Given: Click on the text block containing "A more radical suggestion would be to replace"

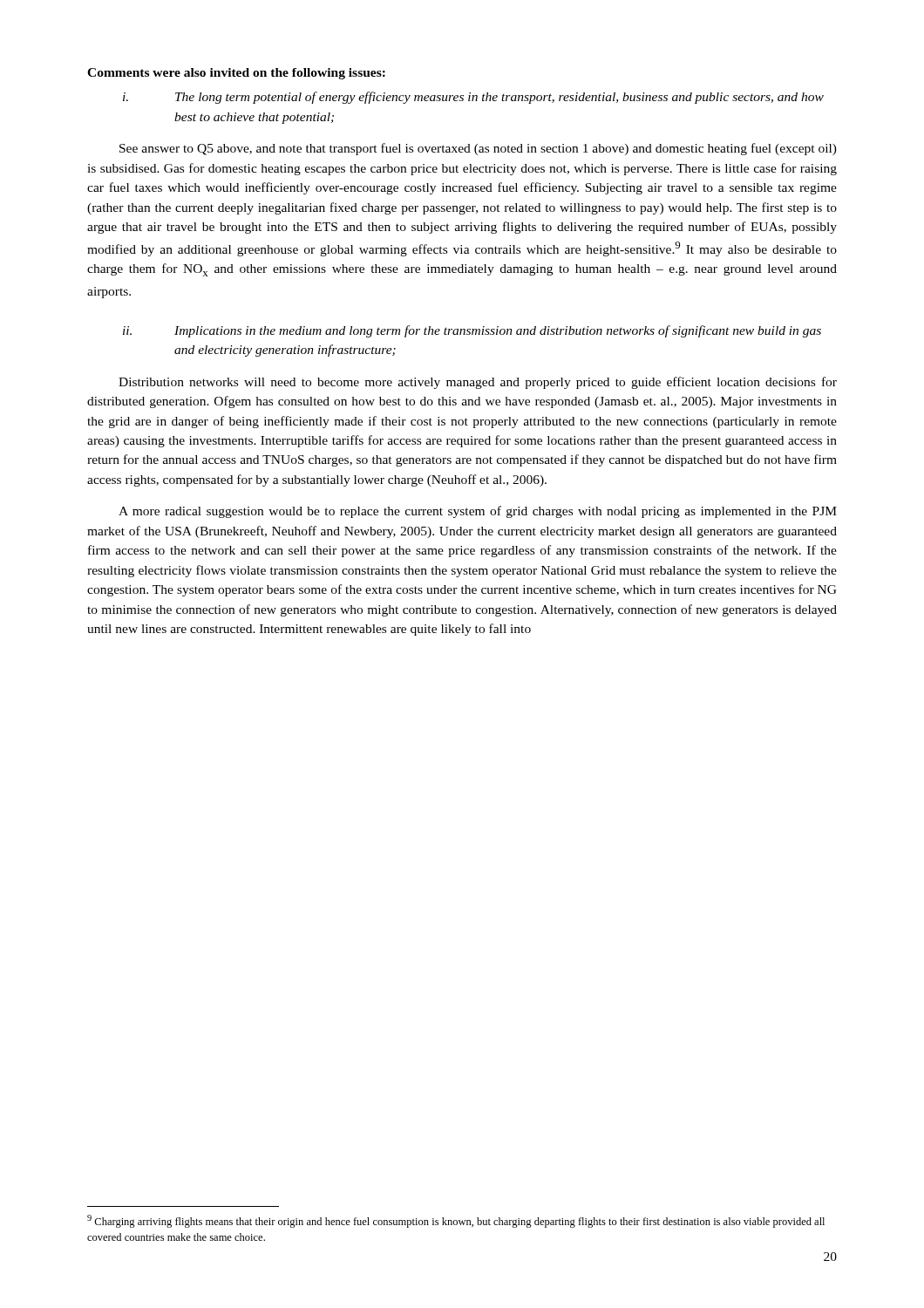Looking at the screenshot, I should click(462, 570).
